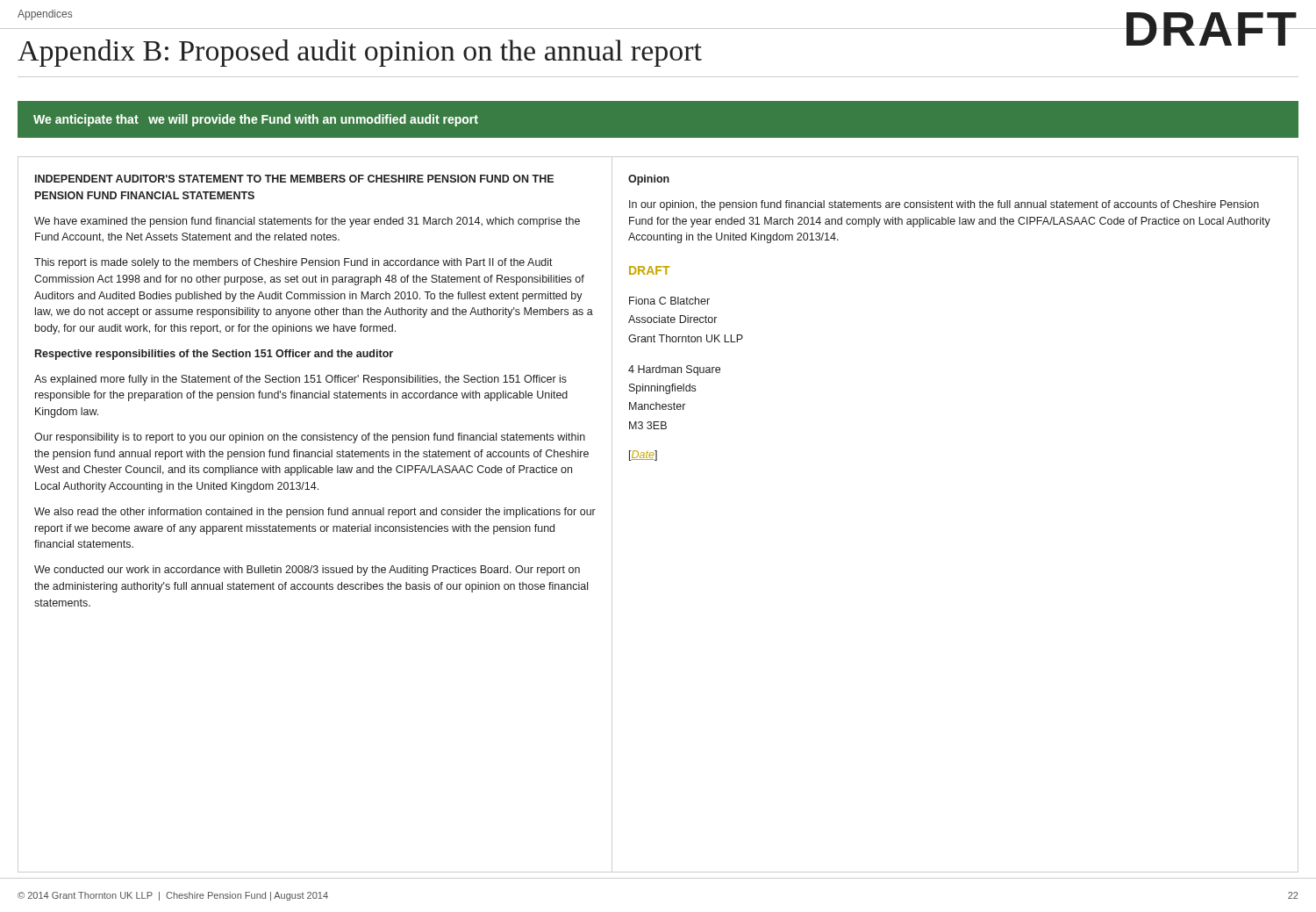Locate the text block that reads "INDEPENDENT AUDITOR'S STATEMENT TO"
Image resolution: width=1316 pixels, height=912 pixels.
click(315, 391)
